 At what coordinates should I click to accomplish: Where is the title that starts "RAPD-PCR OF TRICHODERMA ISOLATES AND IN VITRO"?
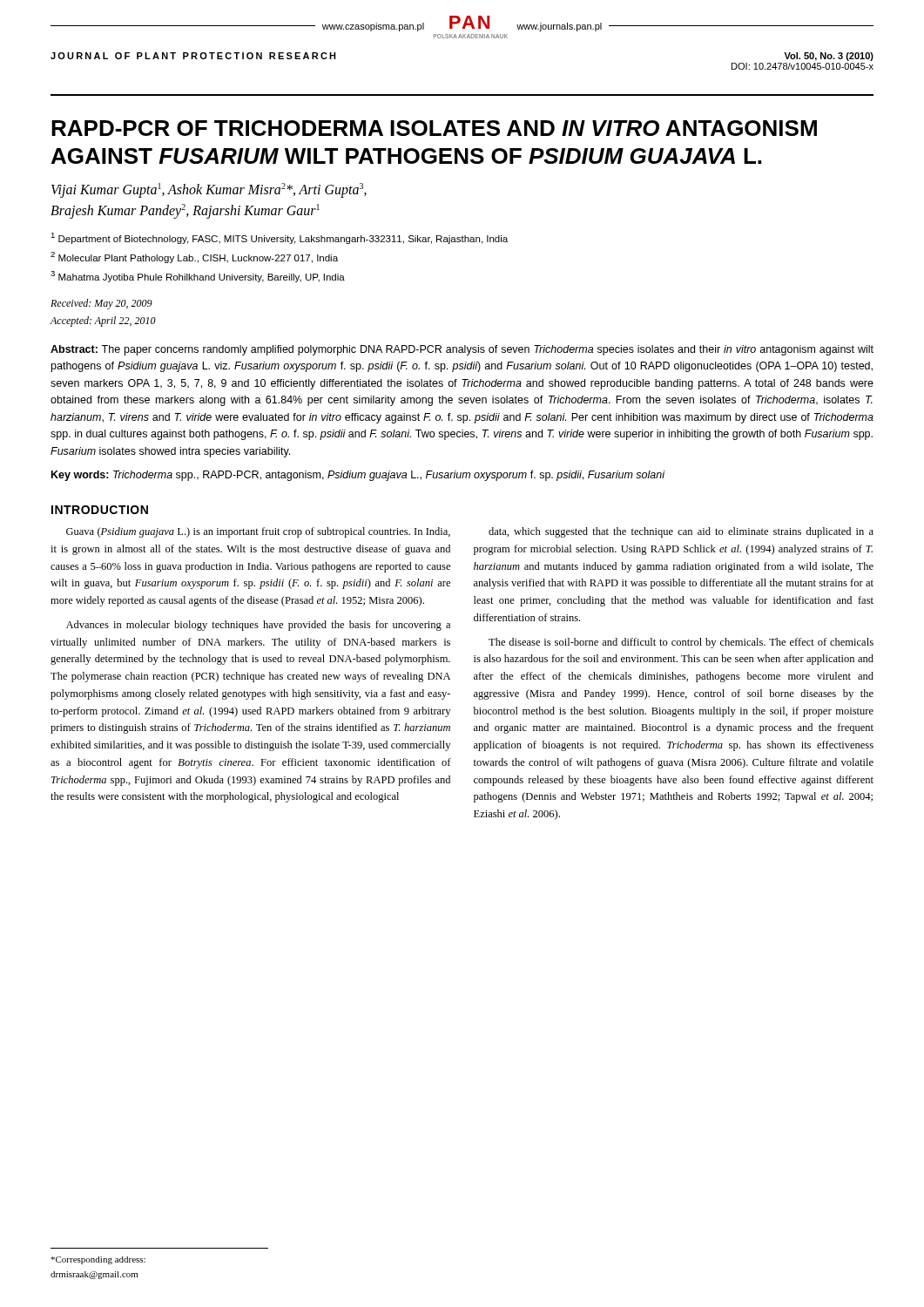462,143
